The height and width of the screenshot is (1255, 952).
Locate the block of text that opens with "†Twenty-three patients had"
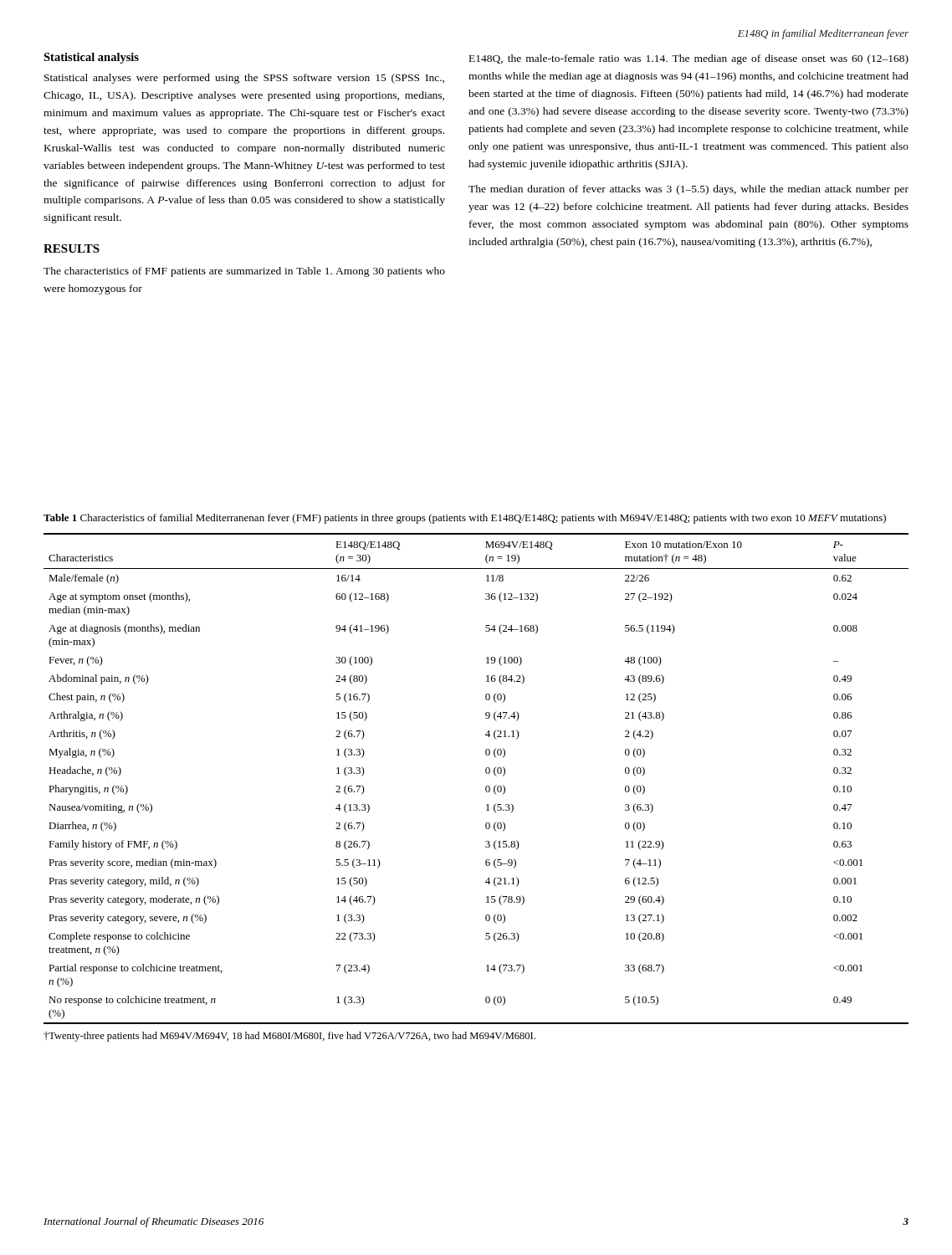[x=290, y=1036]
